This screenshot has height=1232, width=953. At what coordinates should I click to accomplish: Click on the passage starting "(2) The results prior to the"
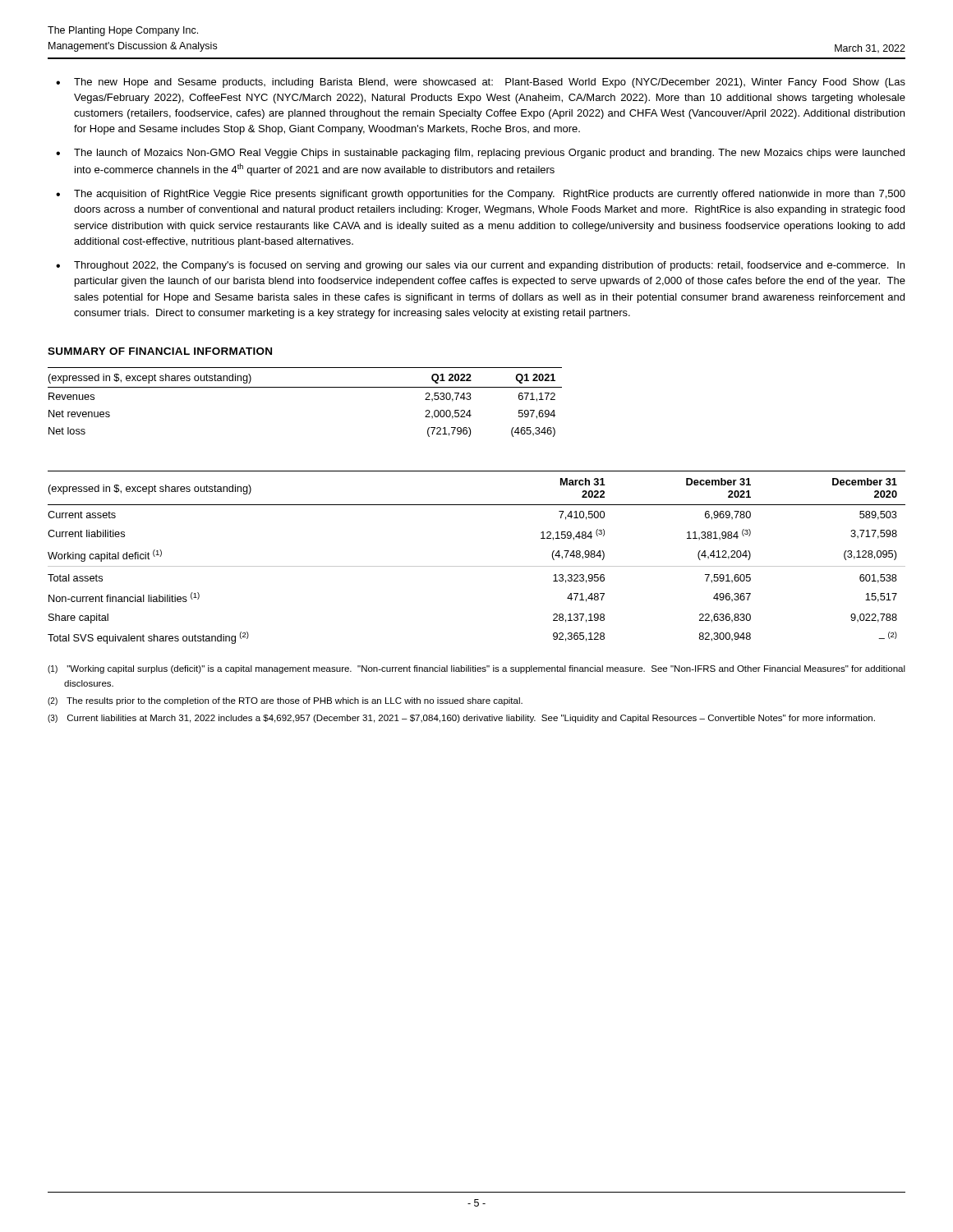click(476, 701)
